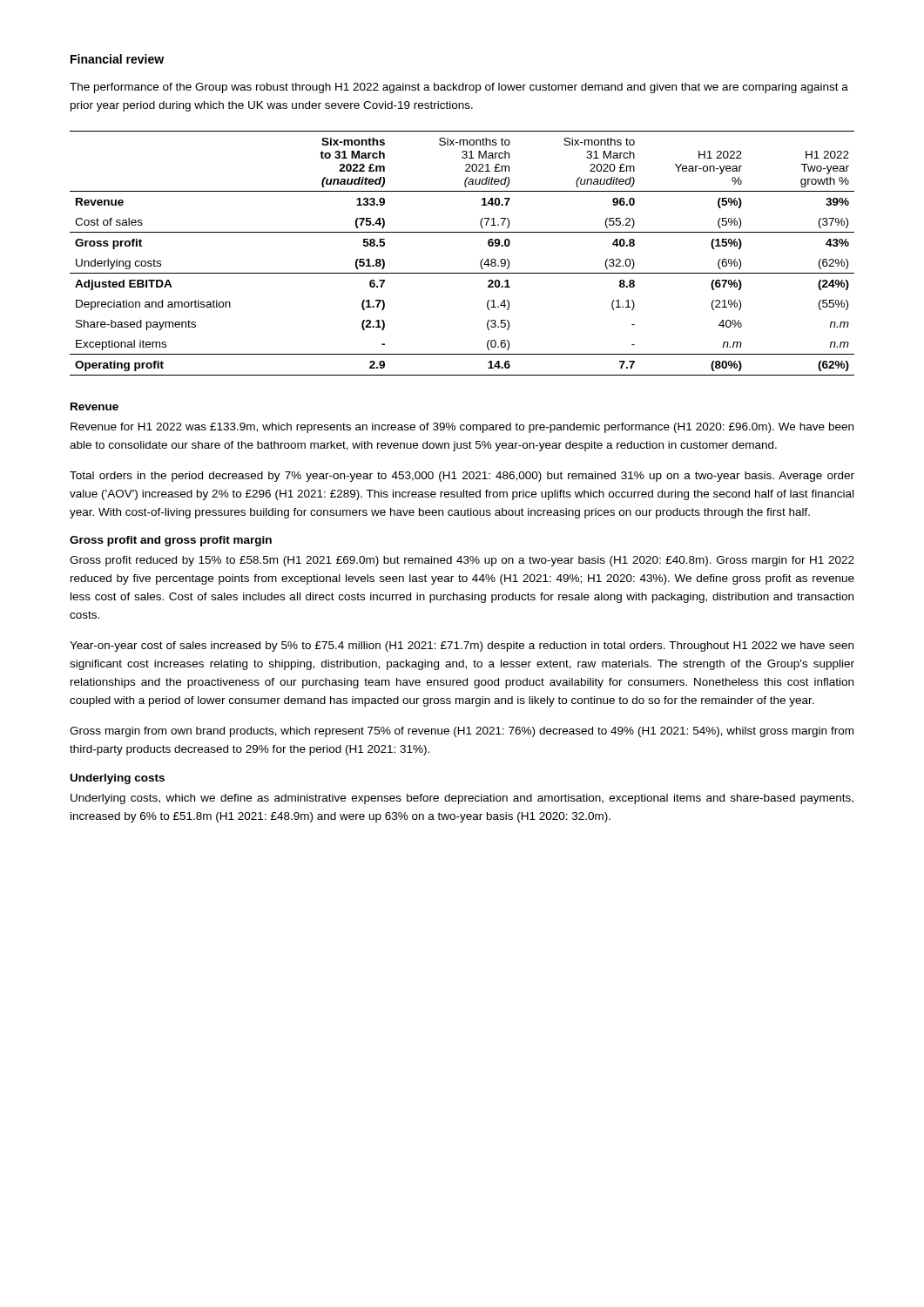Locate the text "Gross profit and gross profit margin"
Image resolution: width=924 pixels, height=1307 pixels.
[171, 540]
